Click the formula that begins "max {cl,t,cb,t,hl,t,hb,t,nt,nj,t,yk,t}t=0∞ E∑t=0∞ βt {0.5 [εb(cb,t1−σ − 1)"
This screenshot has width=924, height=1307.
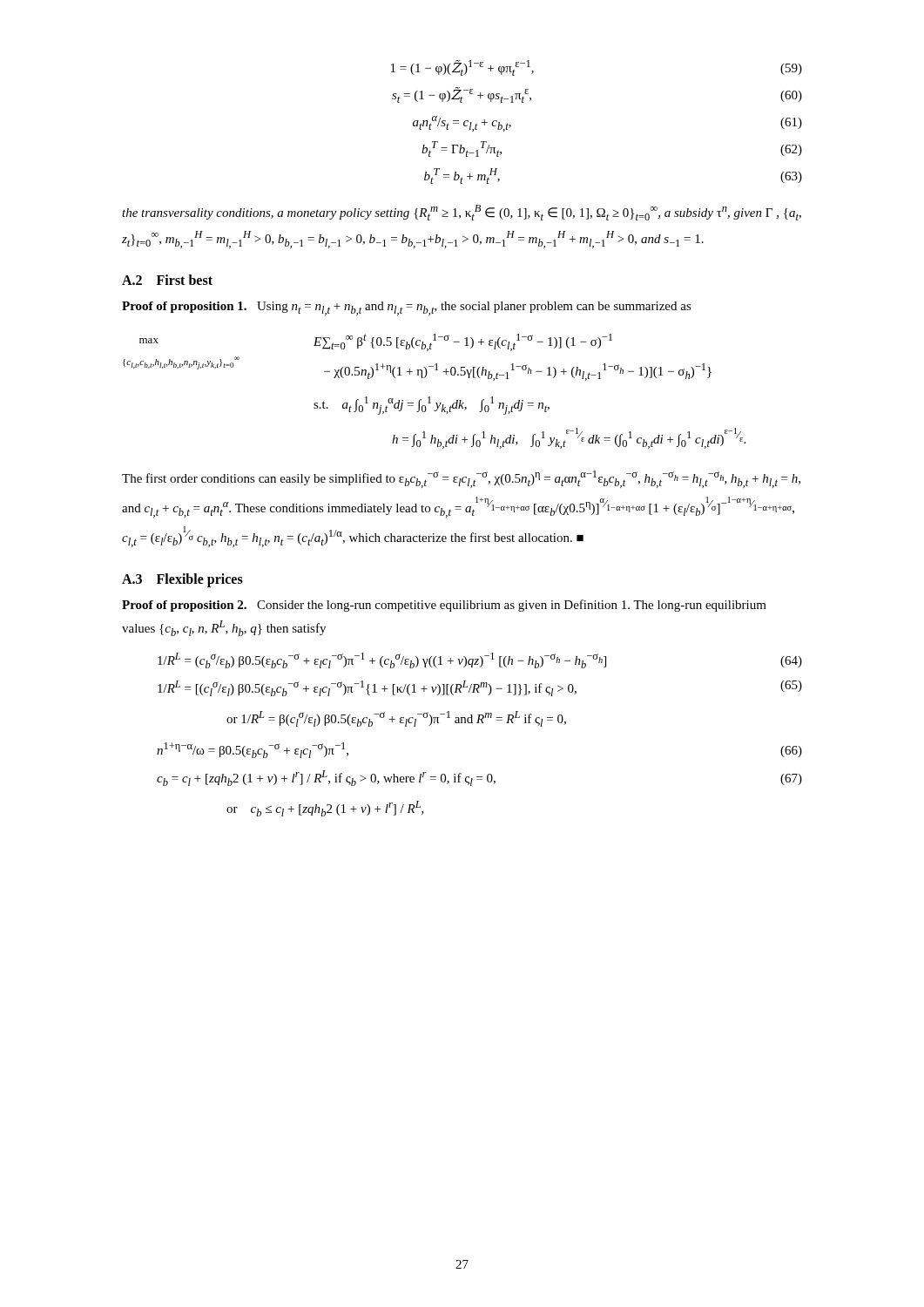[x=462, y=391]
